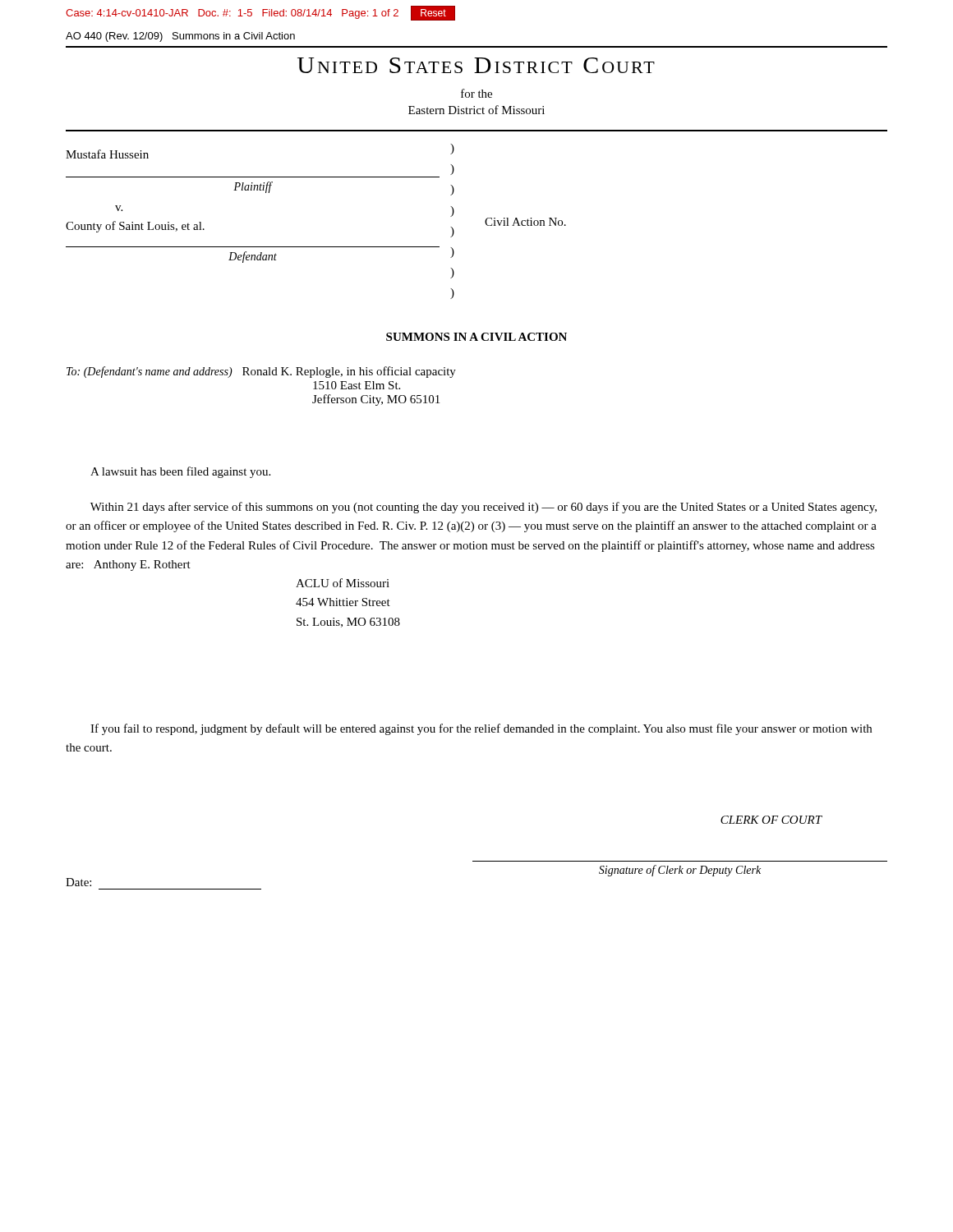This screenshot has width=953, height=1232.
Task: Select the title containing "UNITED STATES DISTRICT COURT"
Action: pyautogui.click(x=476, y=64)
